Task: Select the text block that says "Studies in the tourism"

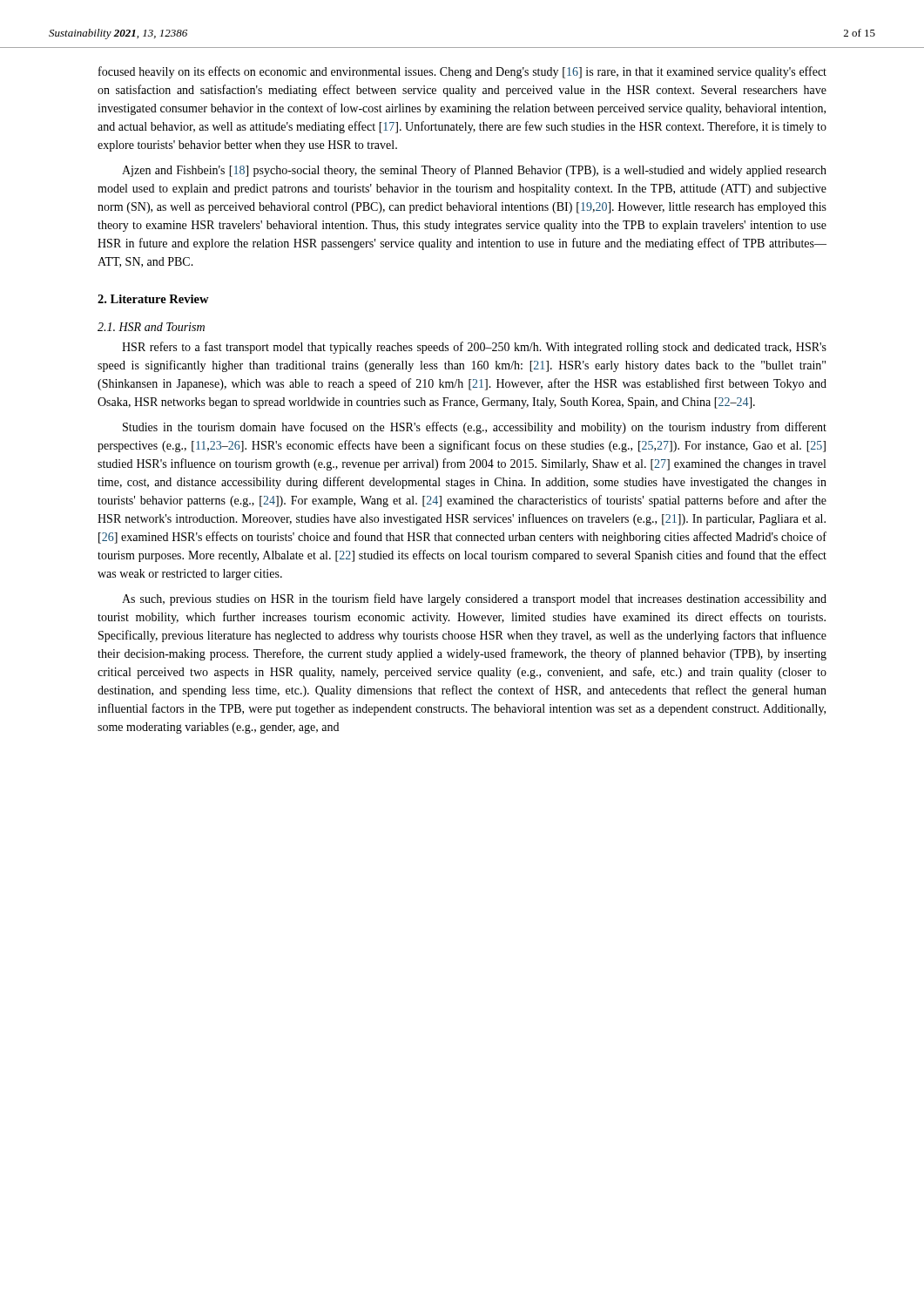Action: pyautogui.click(x=462, y=500)
